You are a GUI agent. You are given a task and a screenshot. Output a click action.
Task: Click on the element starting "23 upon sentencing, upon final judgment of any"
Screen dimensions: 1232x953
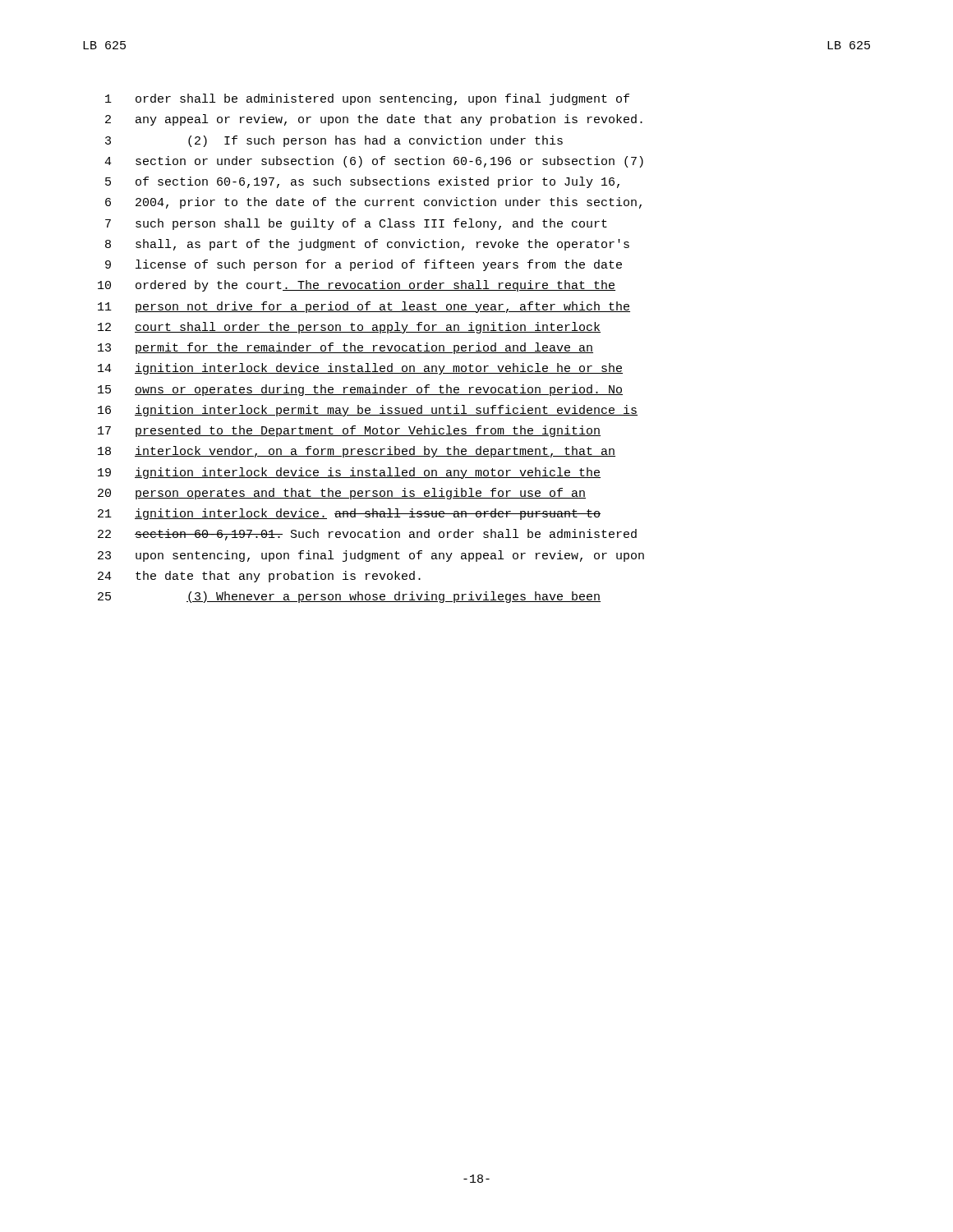pos(476,556)
